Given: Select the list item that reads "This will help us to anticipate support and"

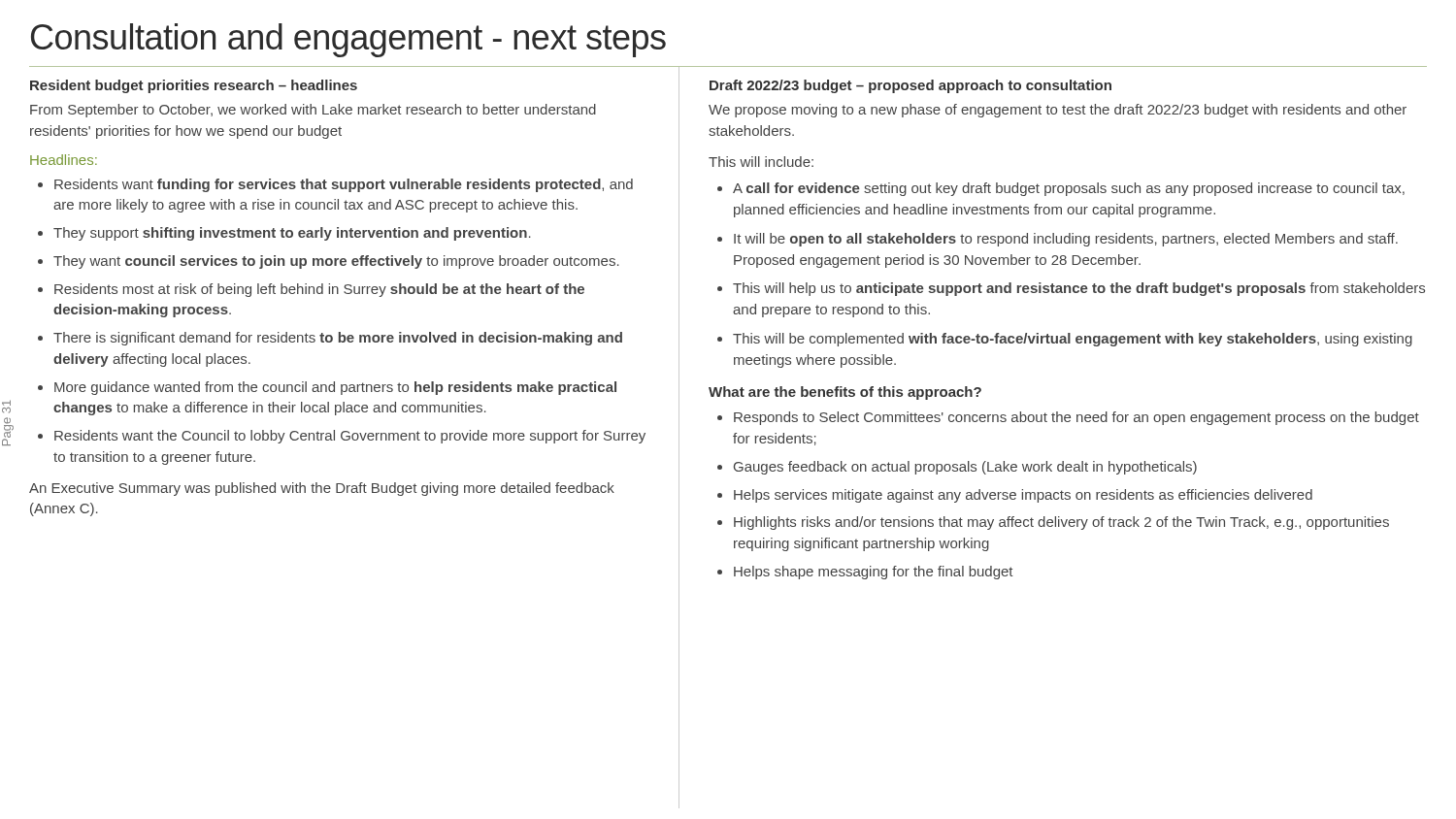Looking at the screenshot, I should click(x=1079, y=298).
